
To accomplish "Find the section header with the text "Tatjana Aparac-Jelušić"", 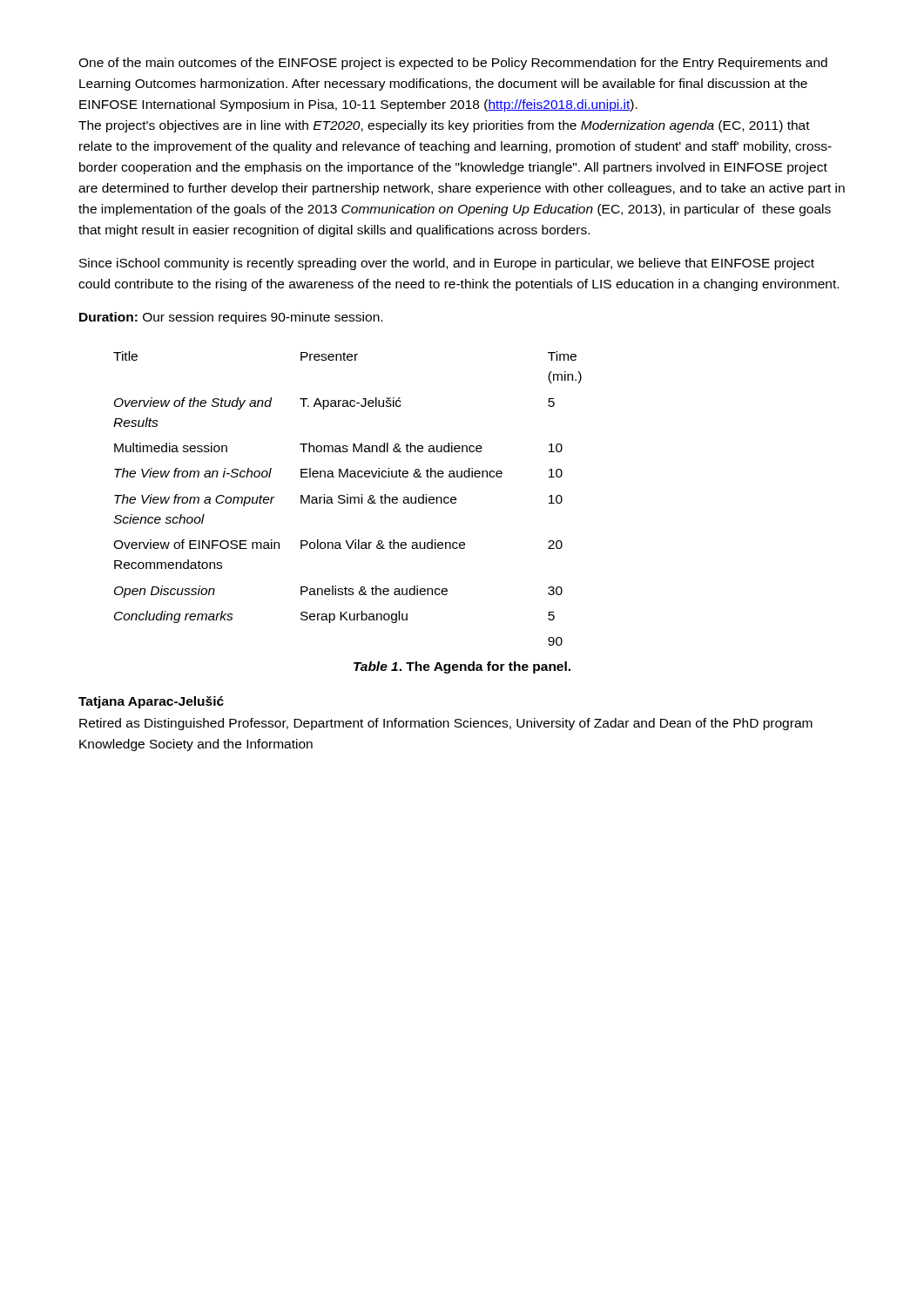I will pyautogui.click(x=151, y=701).
